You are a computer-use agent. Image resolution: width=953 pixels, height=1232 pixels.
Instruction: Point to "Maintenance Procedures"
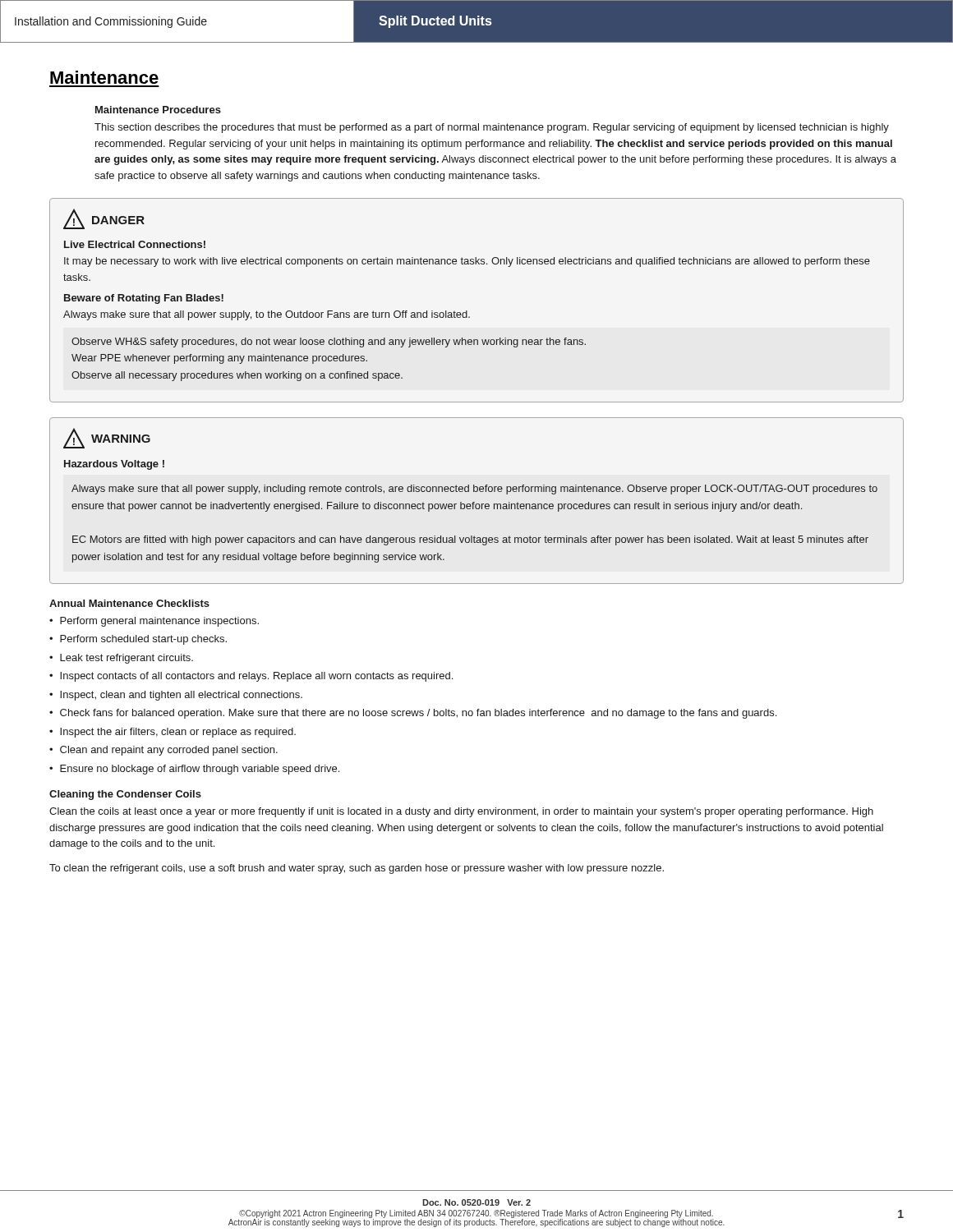(158, 110)
